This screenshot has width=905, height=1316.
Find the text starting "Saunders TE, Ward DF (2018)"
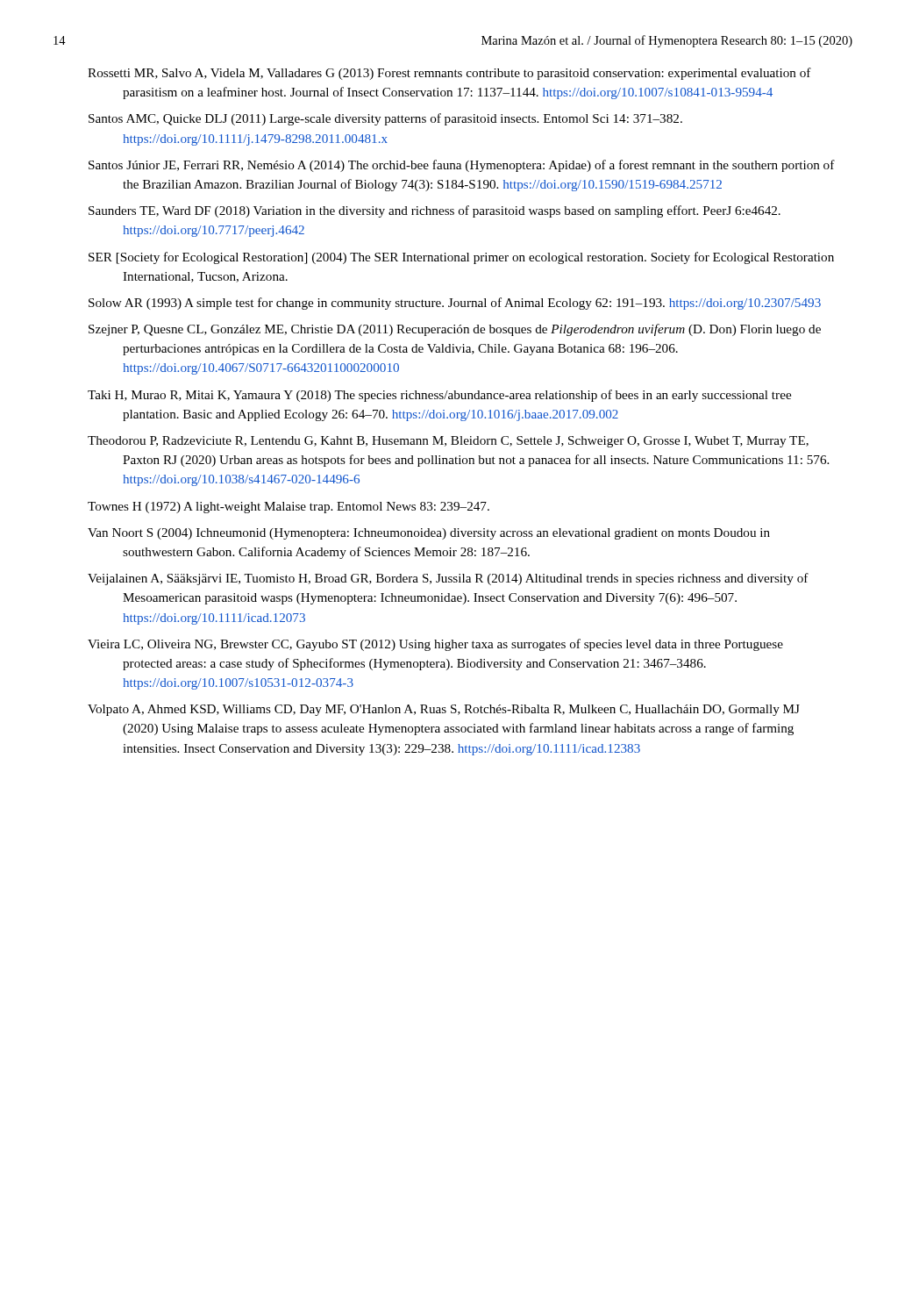pos(434,220)
